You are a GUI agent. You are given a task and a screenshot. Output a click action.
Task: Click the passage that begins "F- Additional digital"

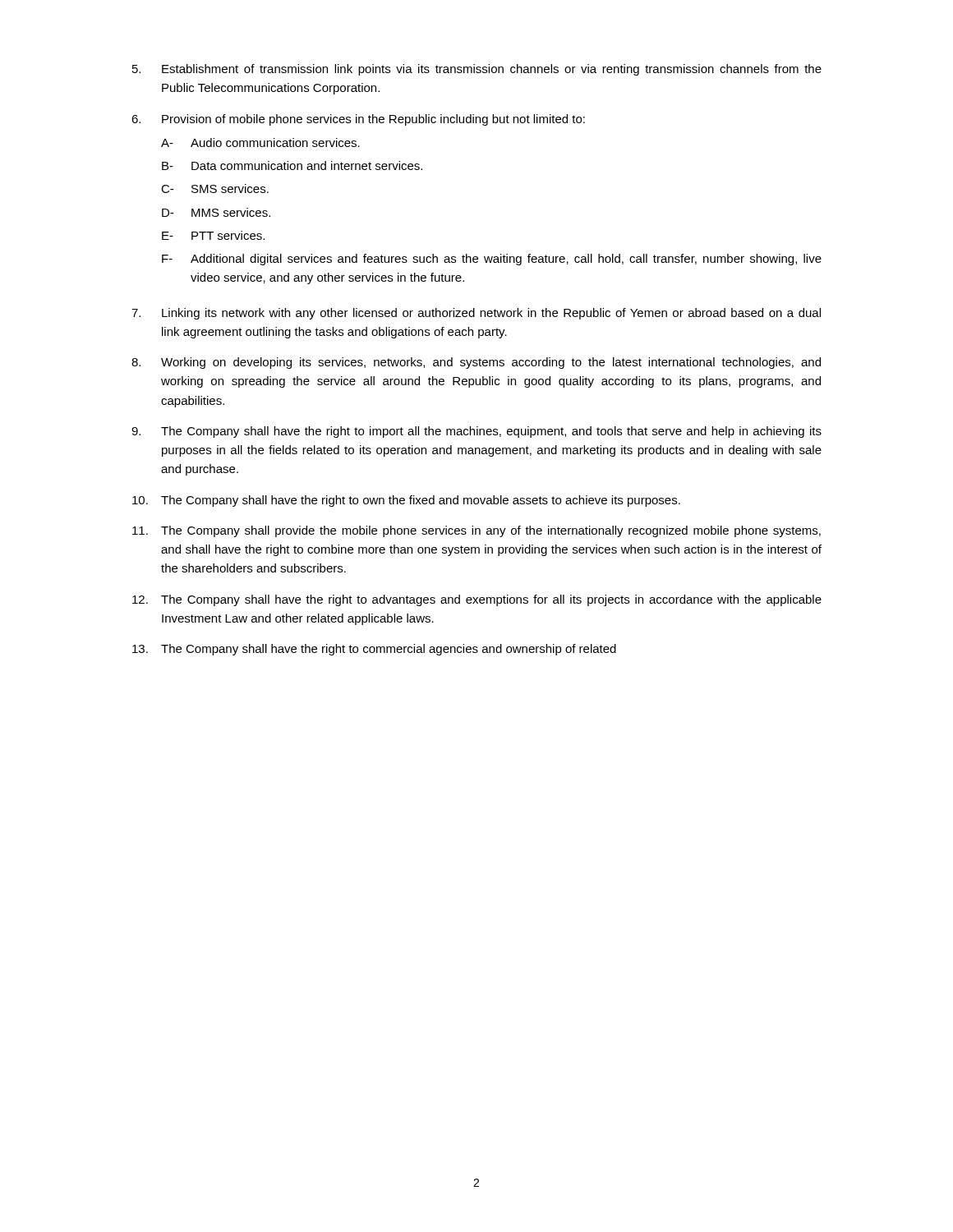coord(491,268)
